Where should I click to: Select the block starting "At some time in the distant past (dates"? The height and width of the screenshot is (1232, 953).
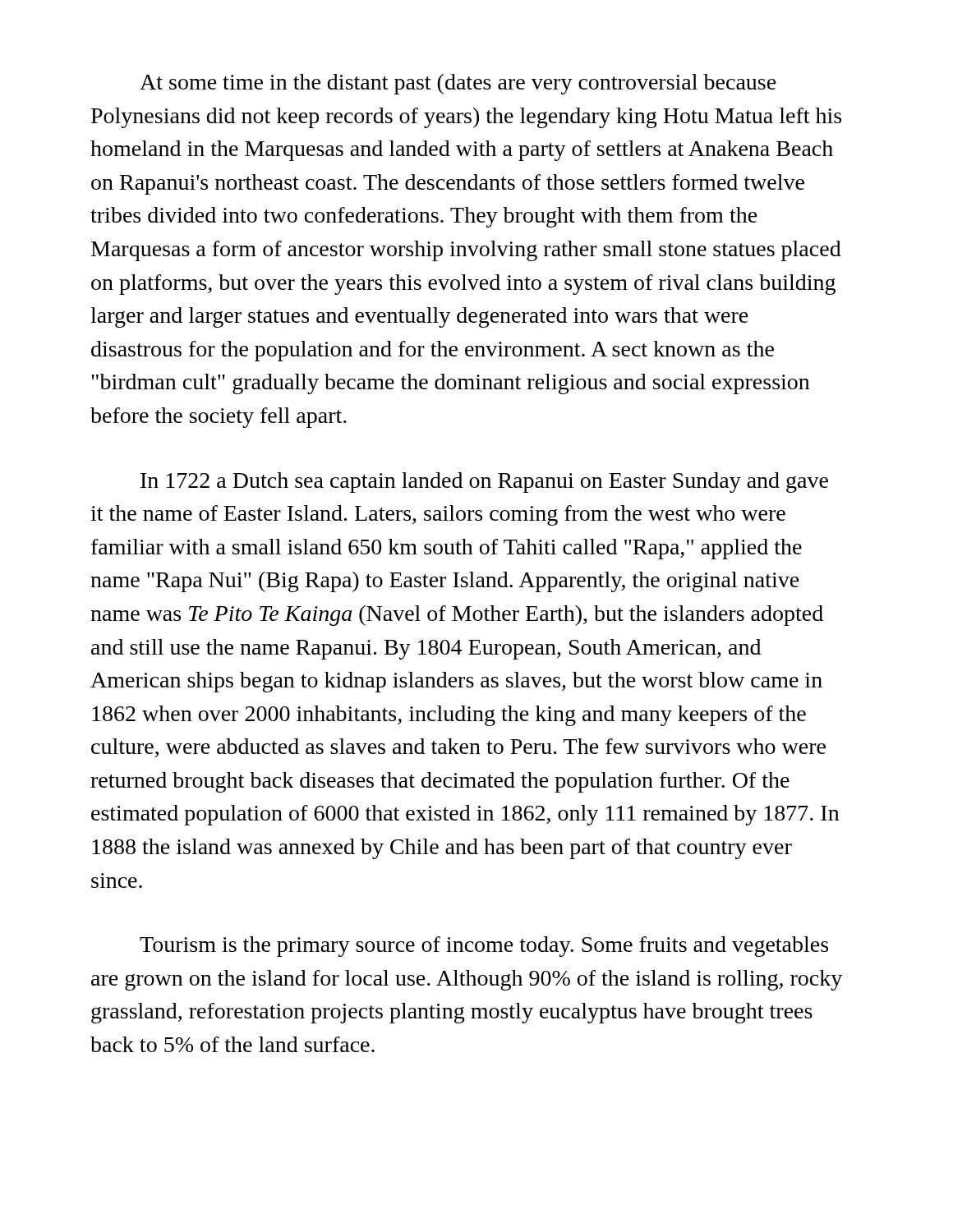(x=468, y=249)
